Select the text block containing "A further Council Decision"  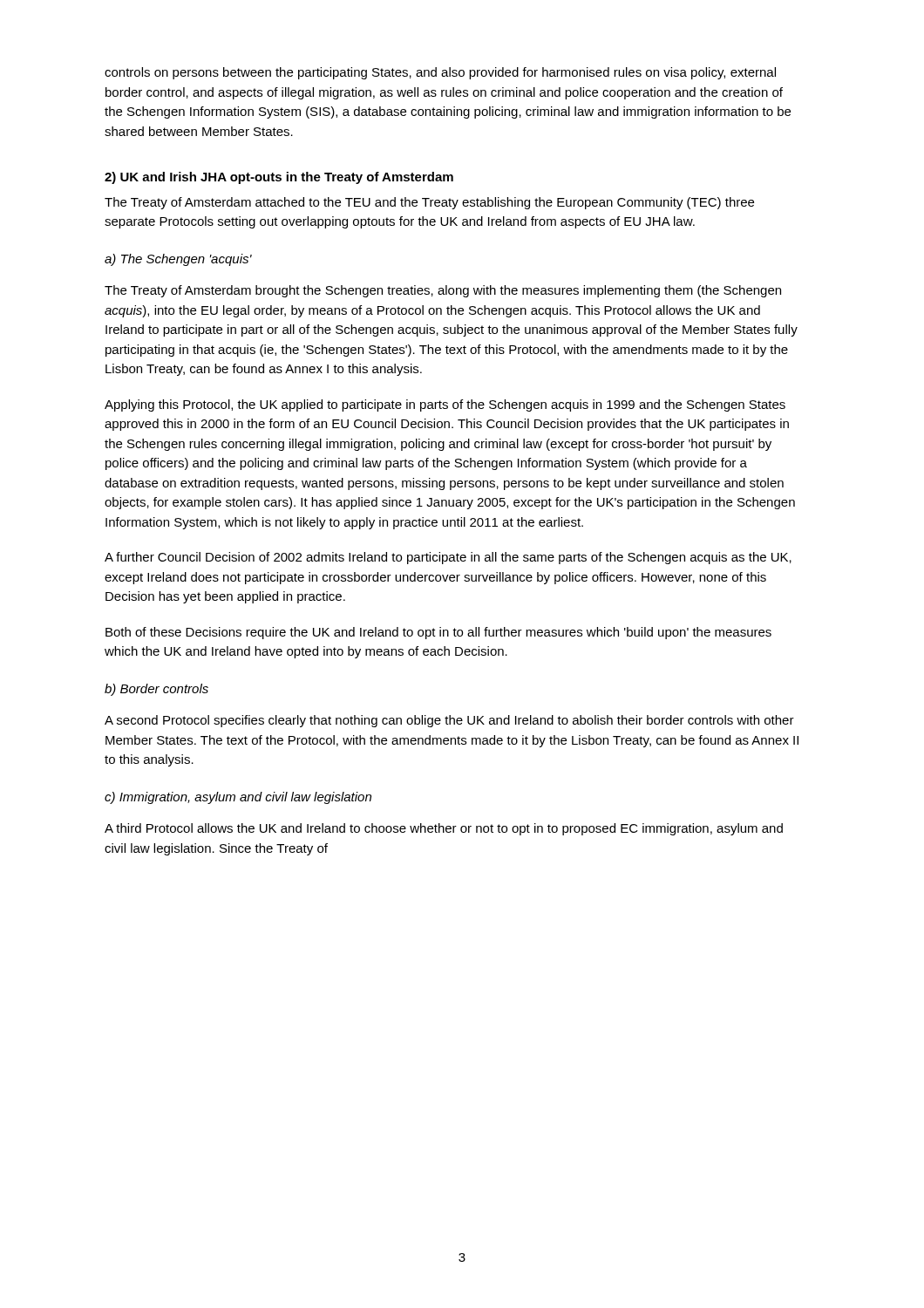[x=448, y=576]
